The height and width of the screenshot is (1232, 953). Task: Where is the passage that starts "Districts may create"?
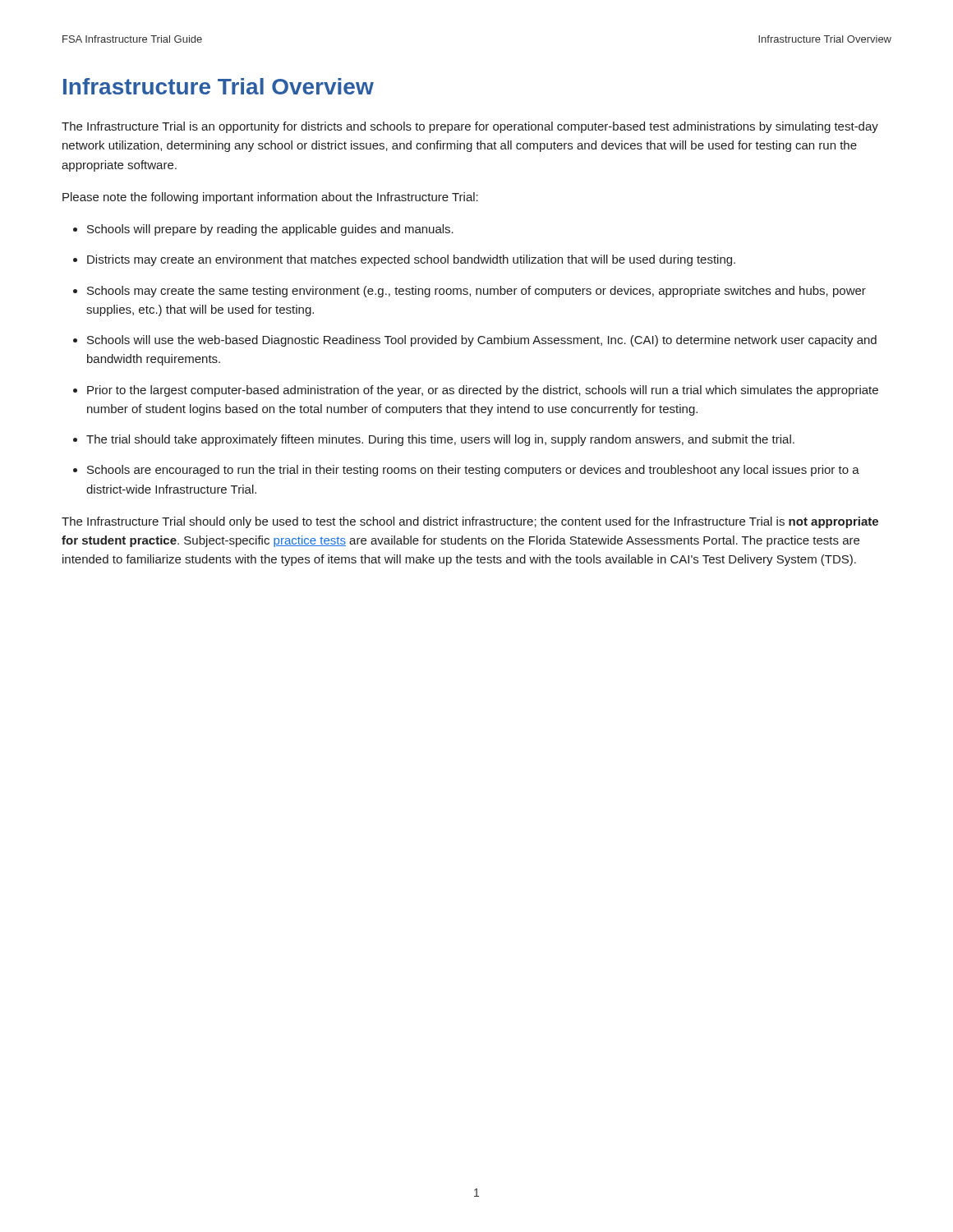[x=411, y=259]
